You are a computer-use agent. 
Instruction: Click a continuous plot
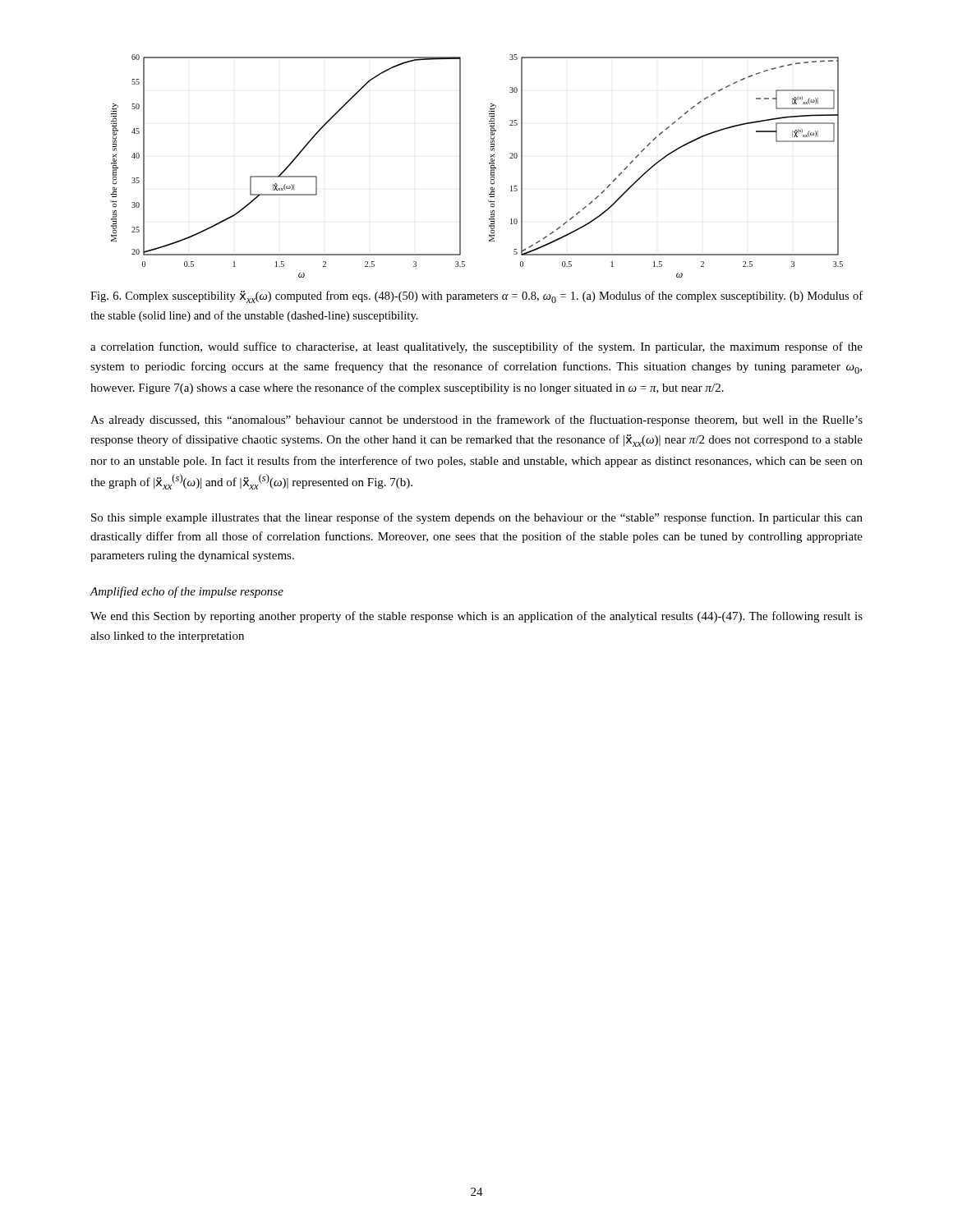tap(476, 164)
